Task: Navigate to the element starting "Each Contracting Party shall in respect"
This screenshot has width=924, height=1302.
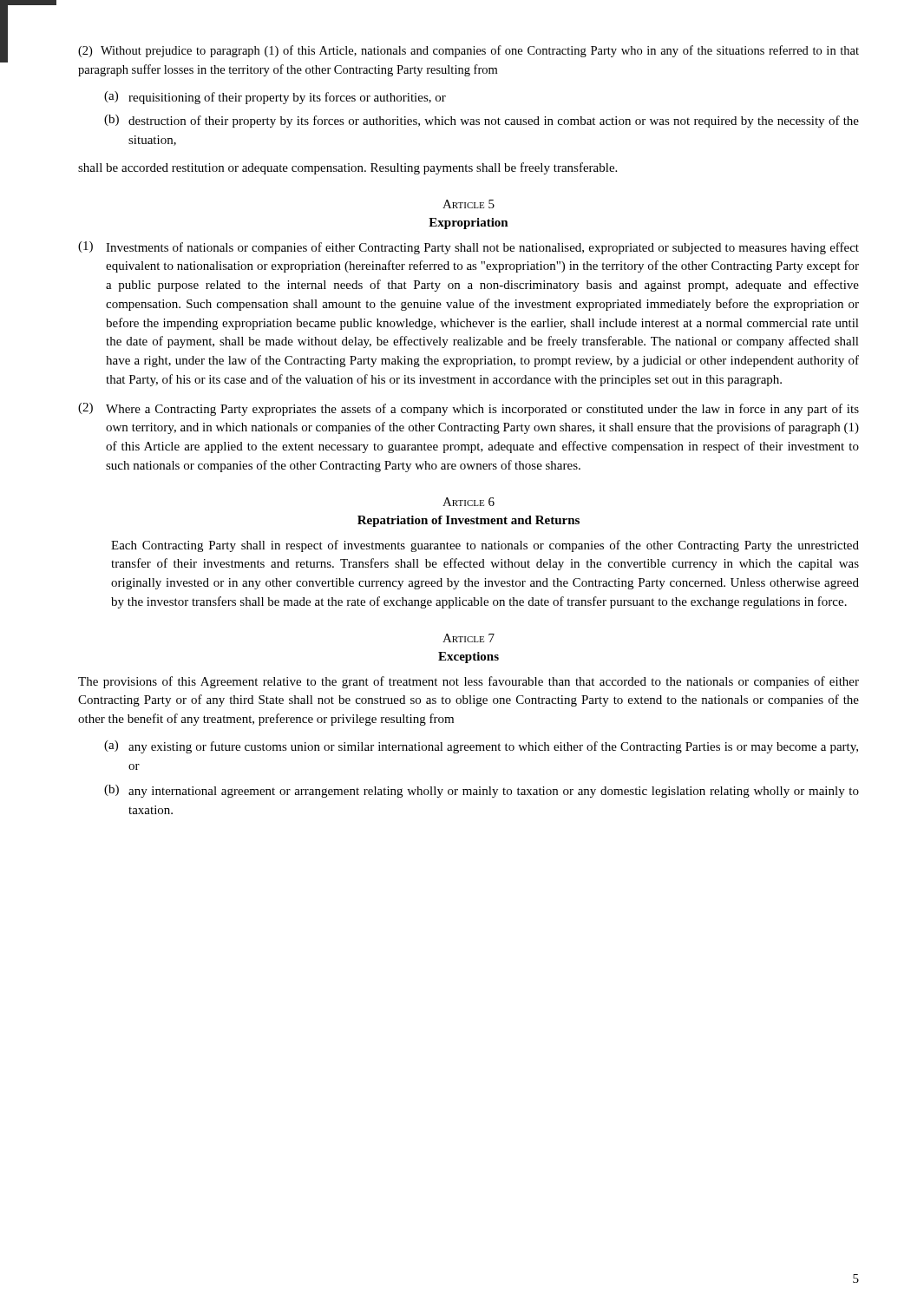Action: tap(485, 574)
